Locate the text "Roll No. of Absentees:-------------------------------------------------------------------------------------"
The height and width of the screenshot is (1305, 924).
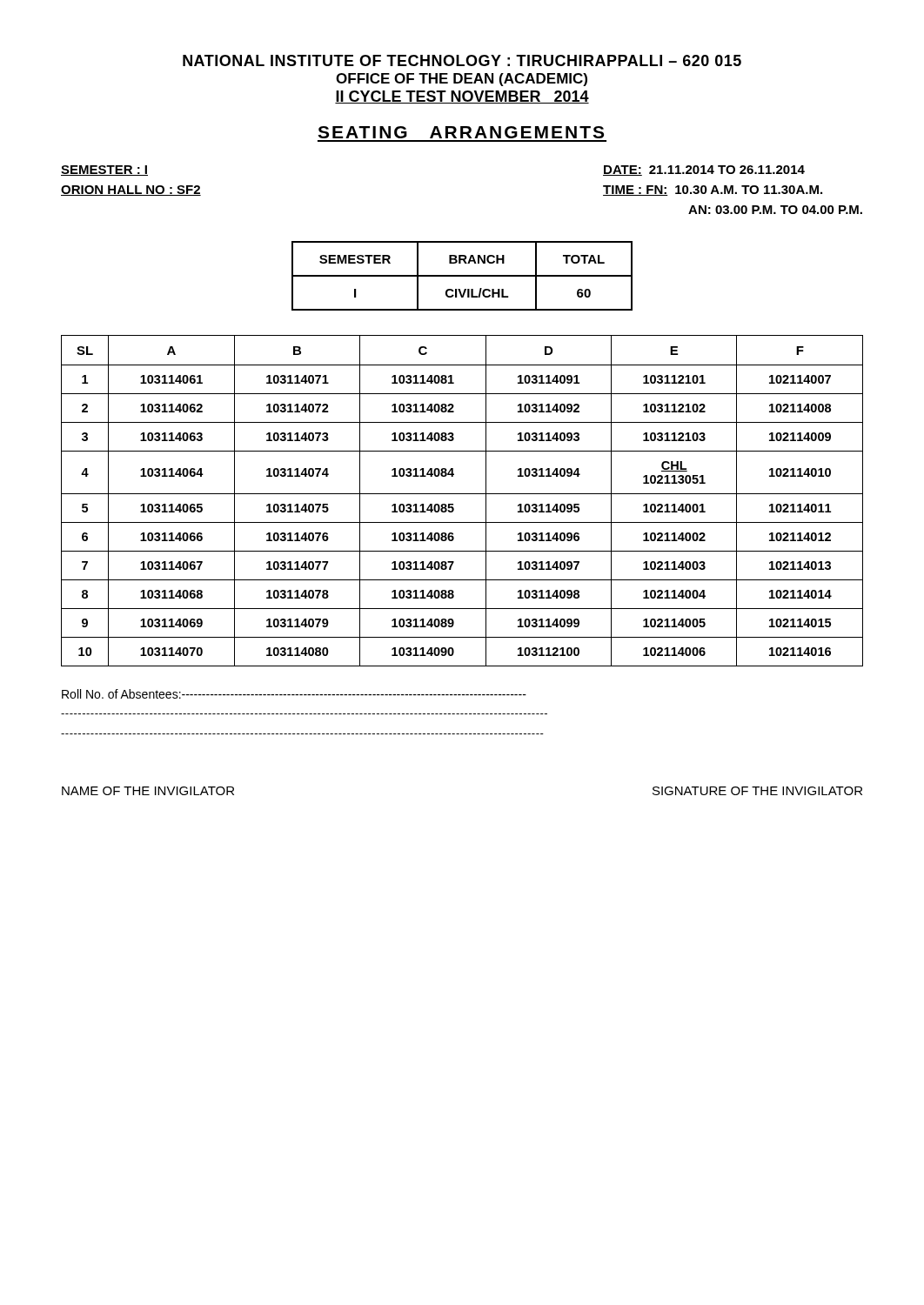pyautogui.click(x=294, y=694)
